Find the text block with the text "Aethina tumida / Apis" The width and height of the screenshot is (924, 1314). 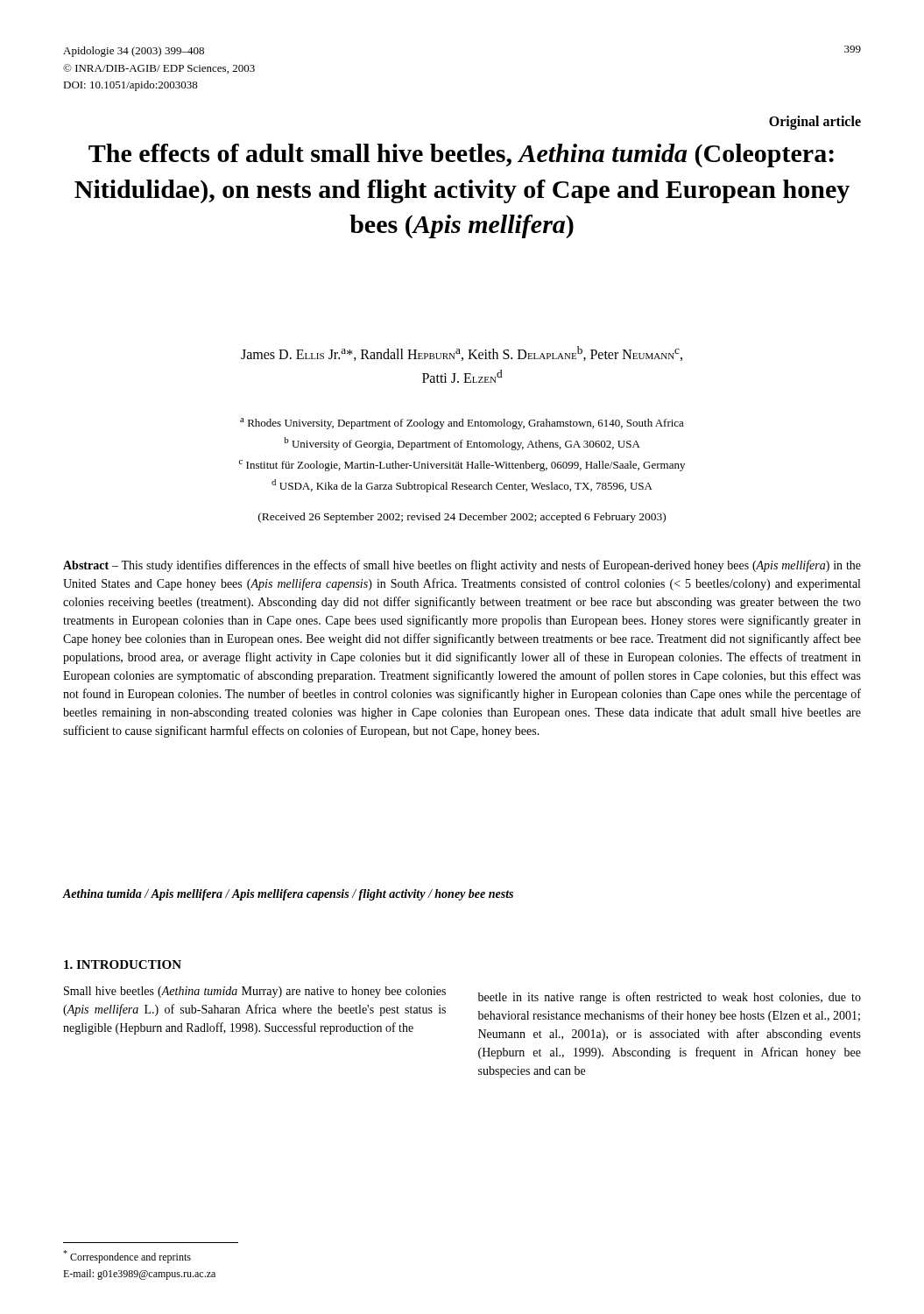(288, 894)
